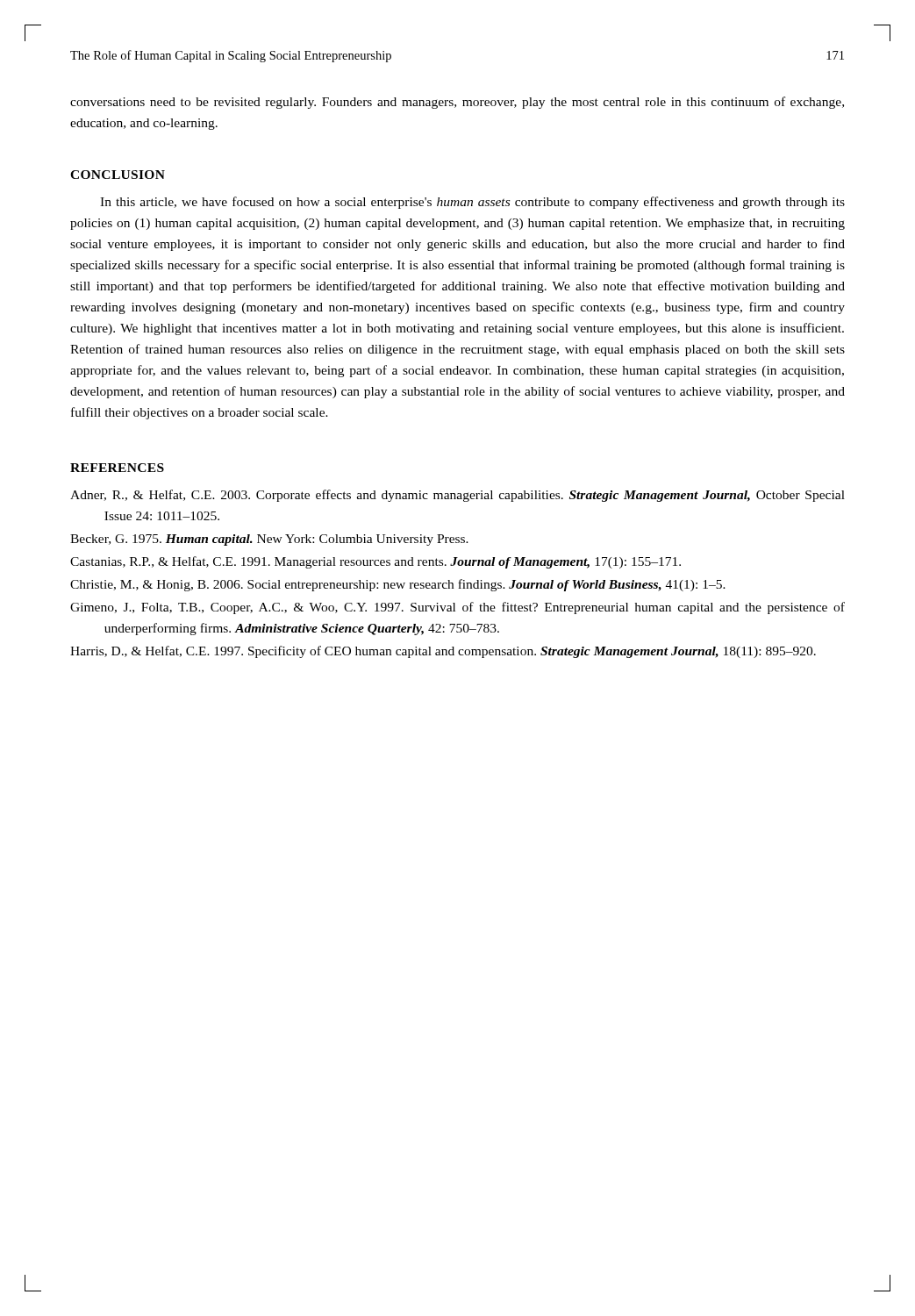Find the list item that reads "Harris, D., & Helfat, C.E. 1997. Specificity"
This screenshot has width=915, height=1316.
(x=443, y=651)
